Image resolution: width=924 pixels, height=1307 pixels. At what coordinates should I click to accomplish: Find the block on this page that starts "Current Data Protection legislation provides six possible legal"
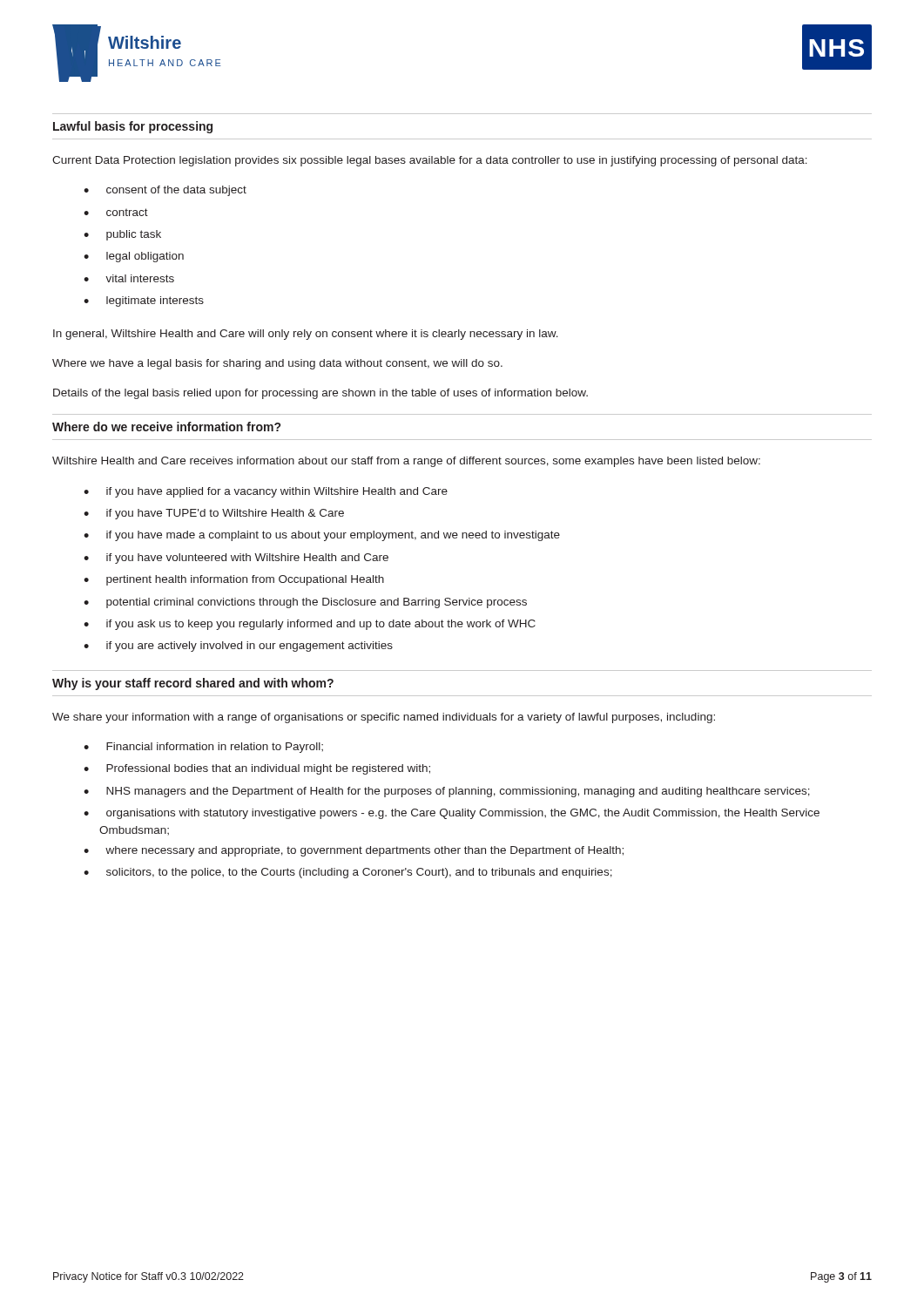[x=430, y=160]
